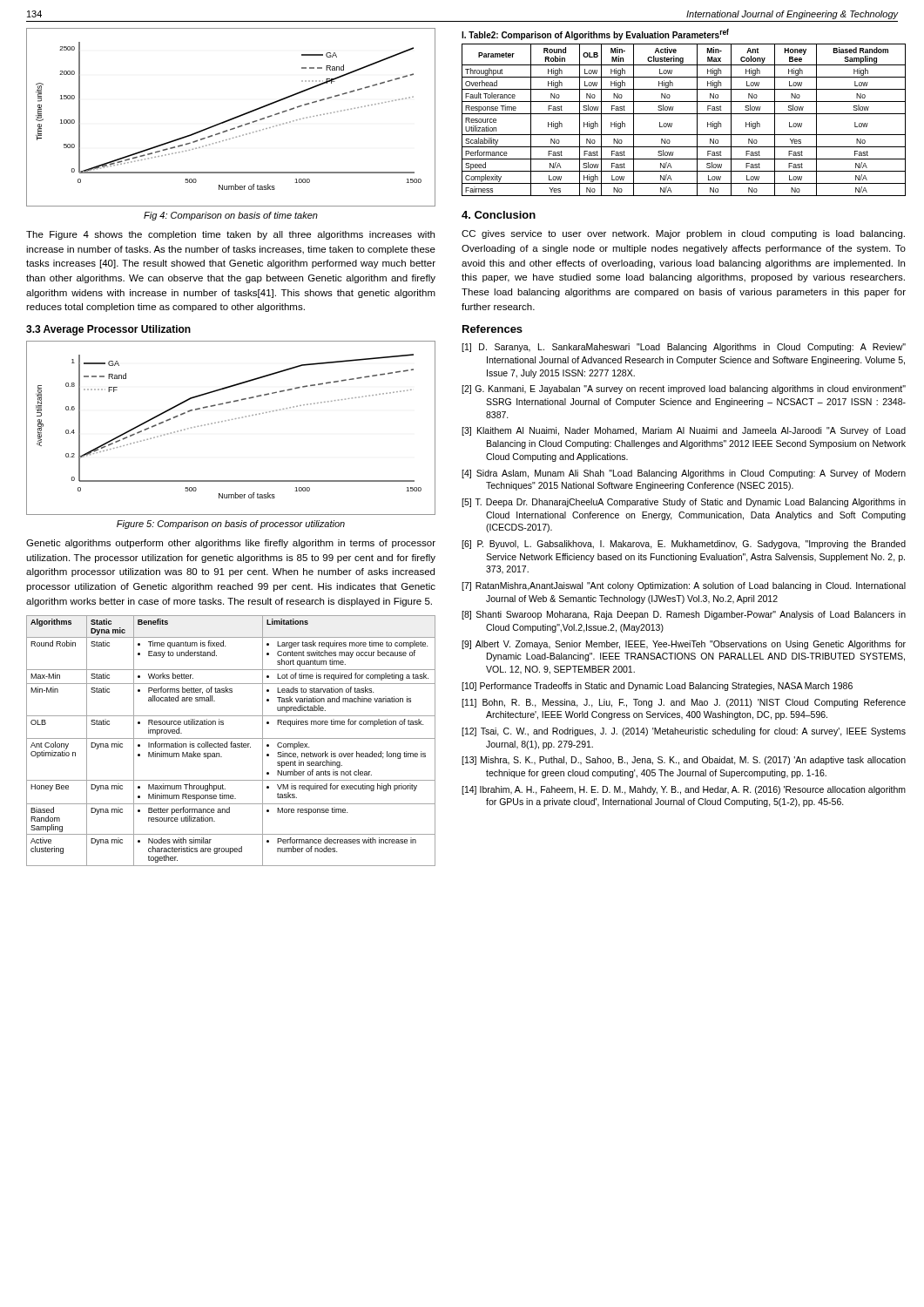Select the element starting "[13] Mishra, S. K., Puthal, D.,"

(x=684, y=766)
